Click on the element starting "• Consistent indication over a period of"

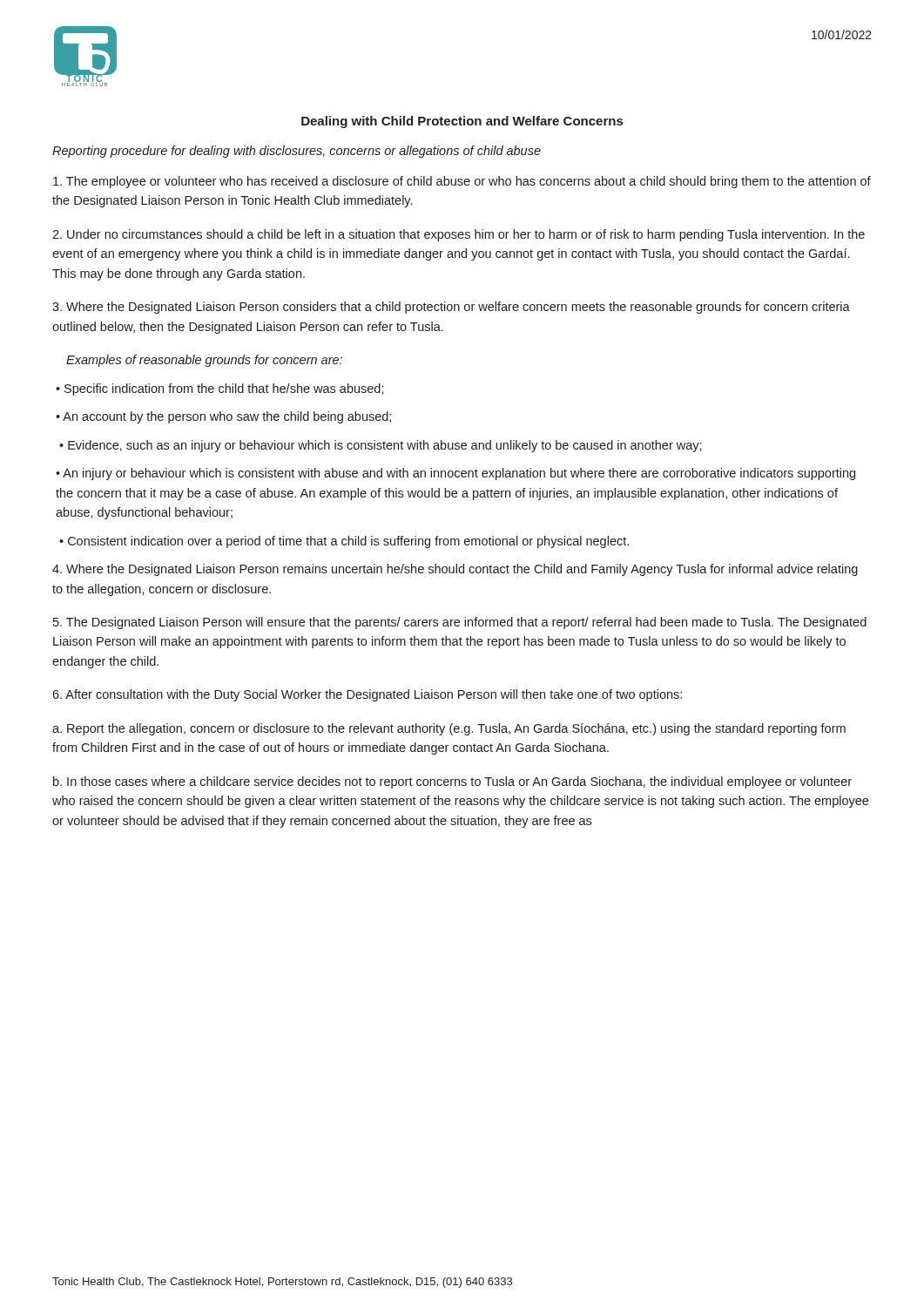[x=343, y=541]
